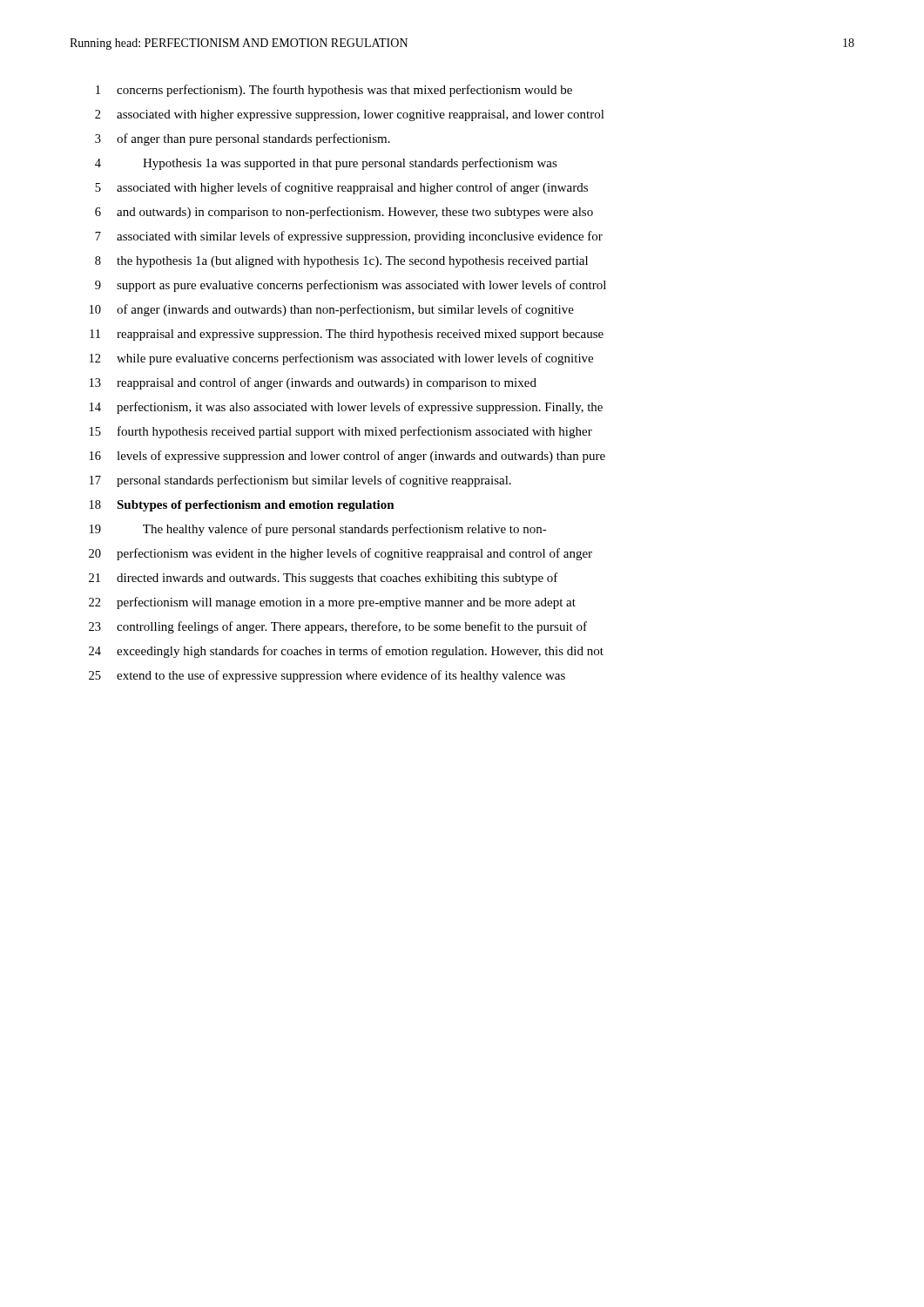This screenshot has width=924, height=1307.
Task: Find the block on this page that starts "8 the hypothesis 1a (but aligned"
Action: [x=462, y=261]
